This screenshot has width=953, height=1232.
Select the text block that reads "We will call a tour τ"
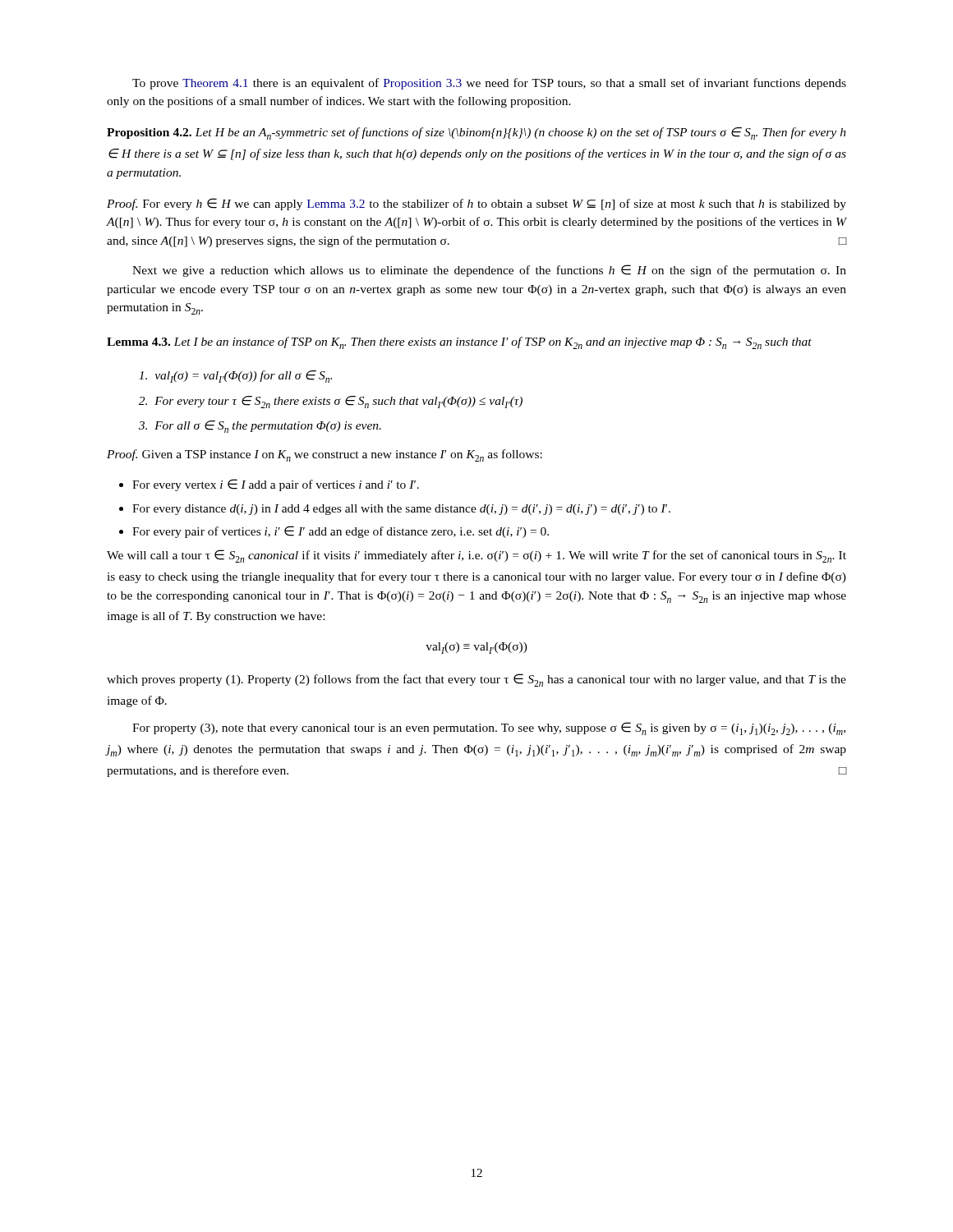tap(476, 586)
